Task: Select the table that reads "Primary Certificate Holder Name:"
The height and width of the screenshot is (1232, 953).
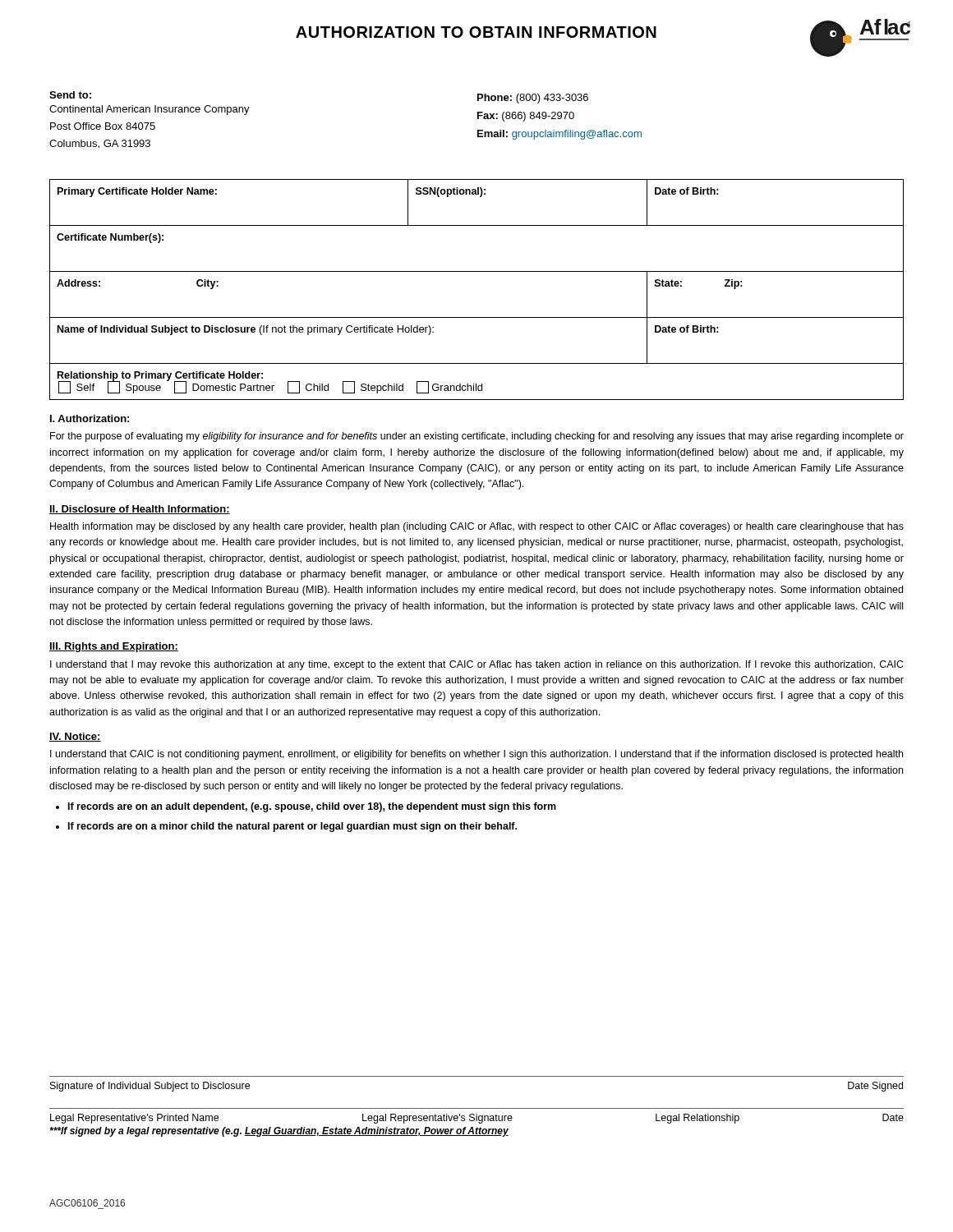Action: [x=476, y=290]
